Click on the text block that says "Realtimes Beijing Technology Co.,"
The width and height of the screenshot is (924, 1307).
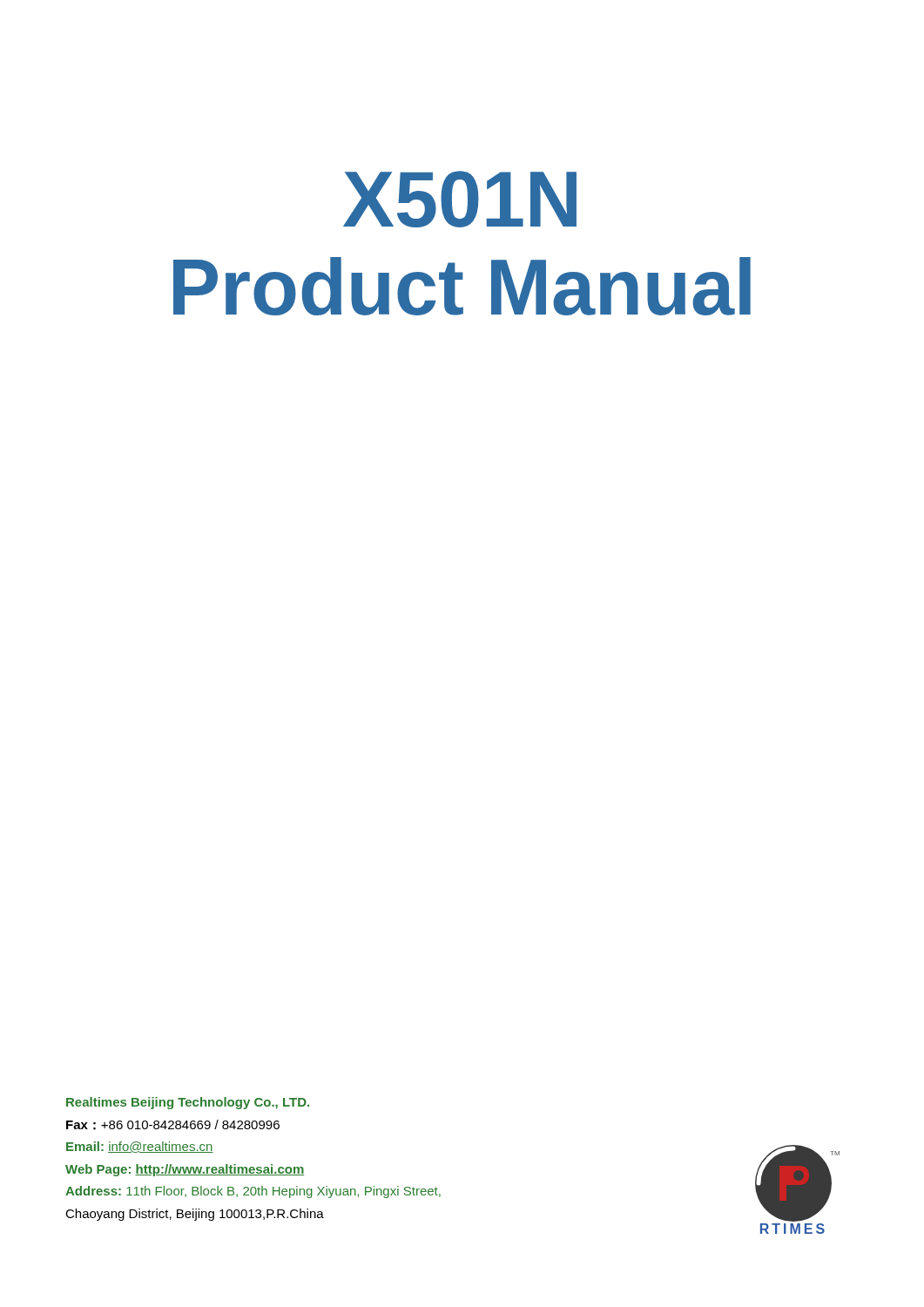coord(188,1103)
